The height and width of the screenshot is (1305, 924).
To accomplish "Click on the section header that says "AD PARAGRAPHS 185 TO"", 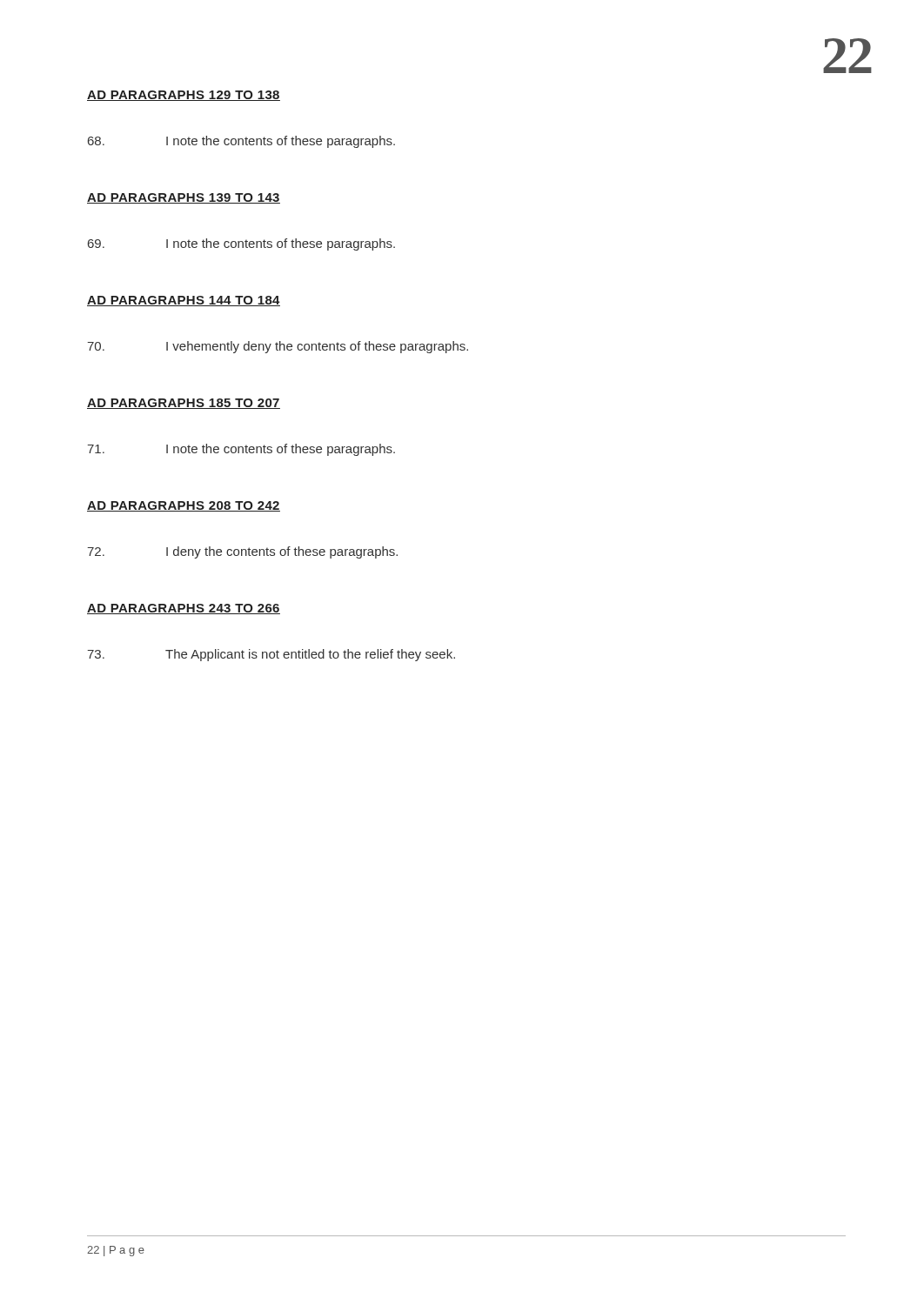I will (183, 402).
